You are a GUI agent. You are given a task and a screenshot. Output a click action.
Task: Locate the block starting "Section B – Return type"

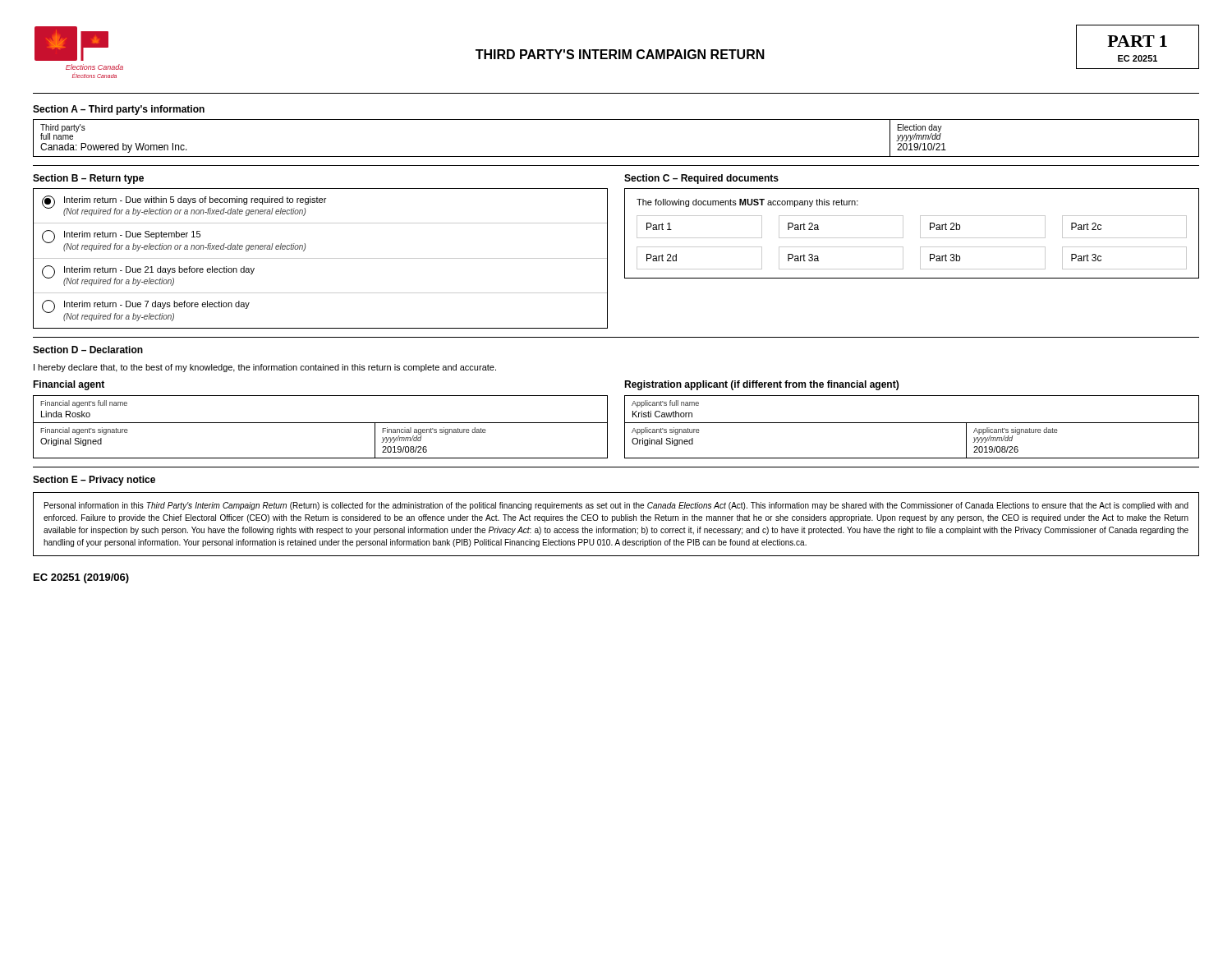pos(88,178)
